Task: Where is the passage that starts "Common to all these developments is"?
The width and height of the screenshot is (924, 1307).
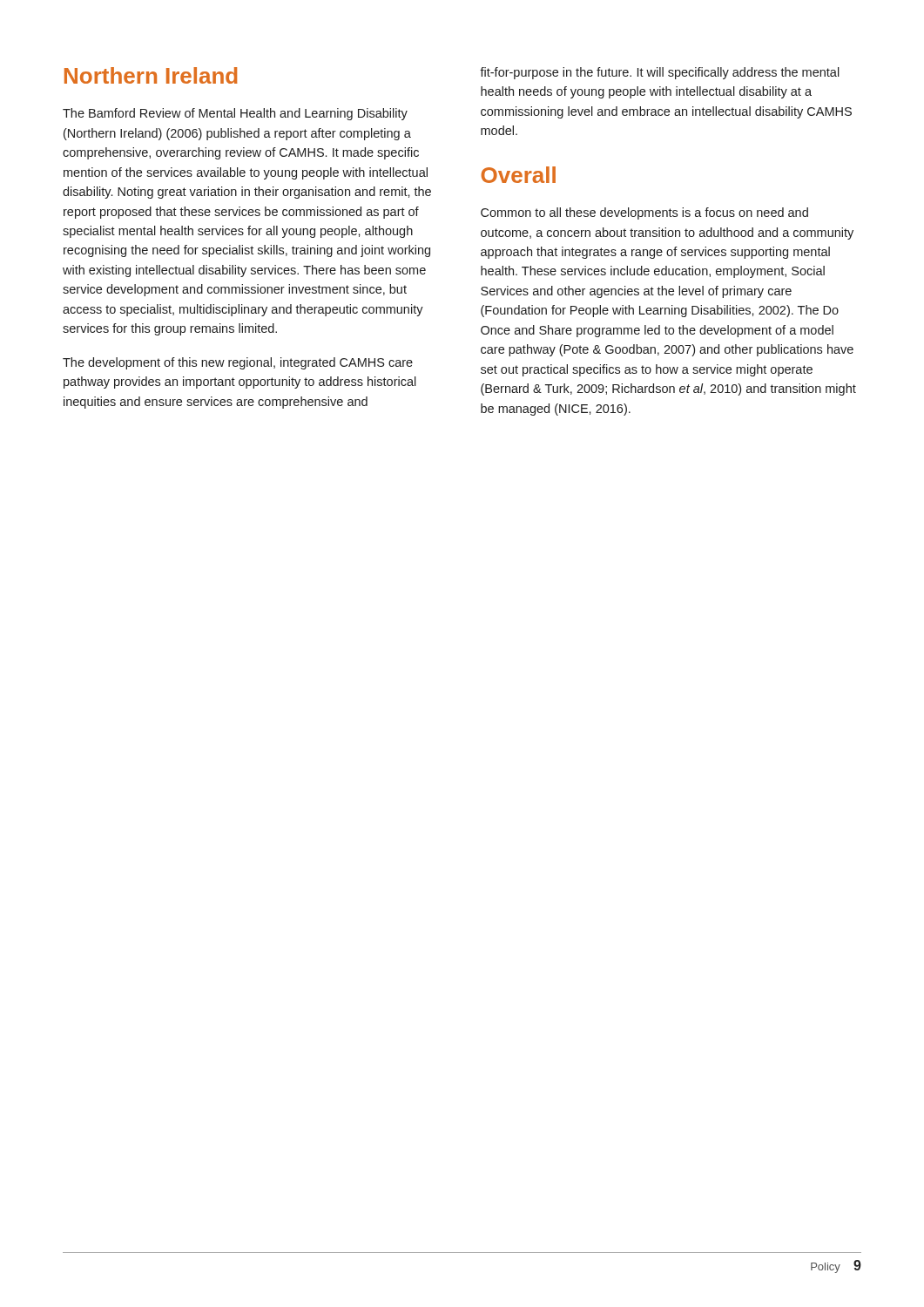Action: point(668,311)
